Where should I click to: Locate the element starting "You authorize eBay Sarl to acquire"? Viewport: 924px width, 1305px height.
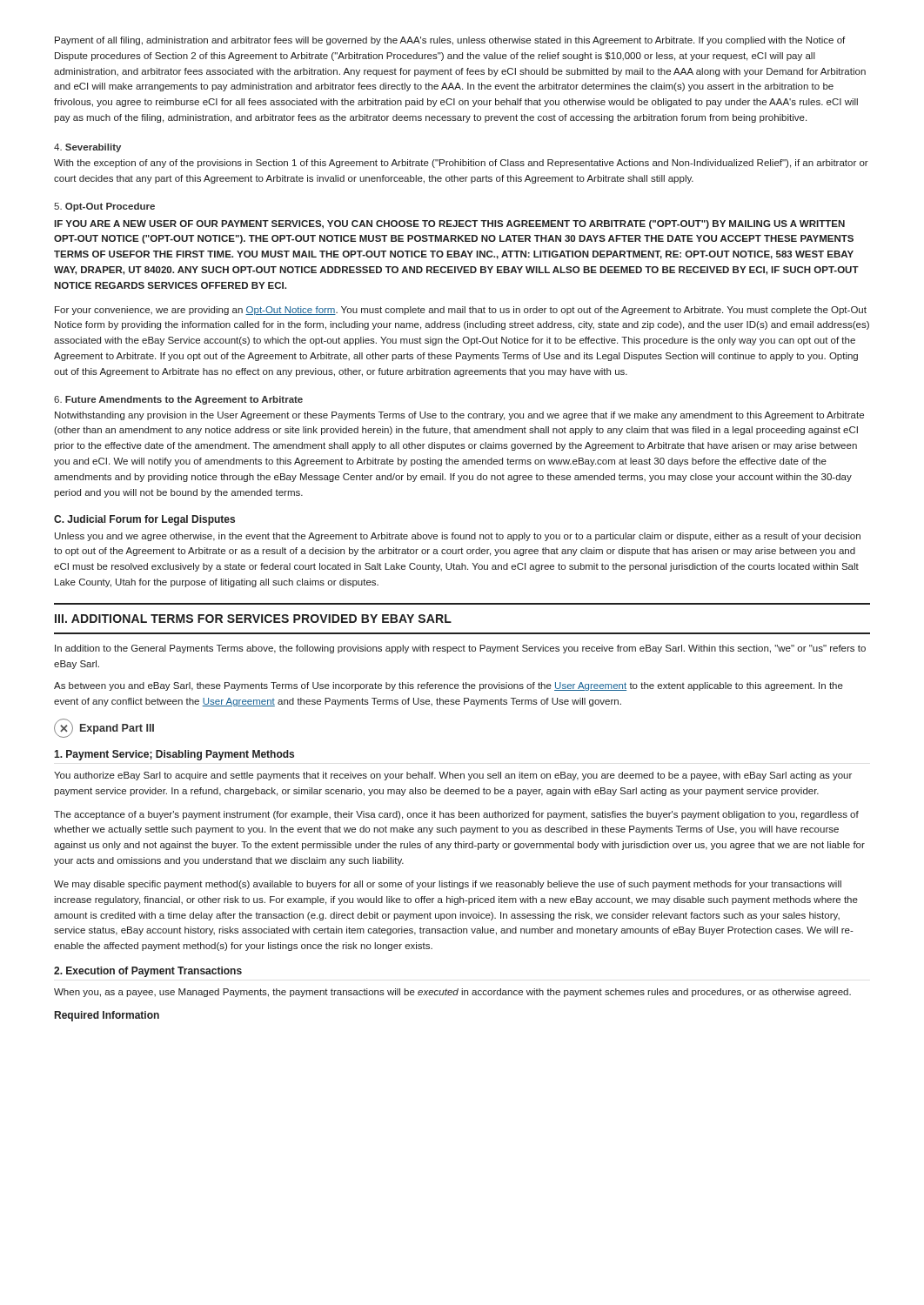(462, 784)
